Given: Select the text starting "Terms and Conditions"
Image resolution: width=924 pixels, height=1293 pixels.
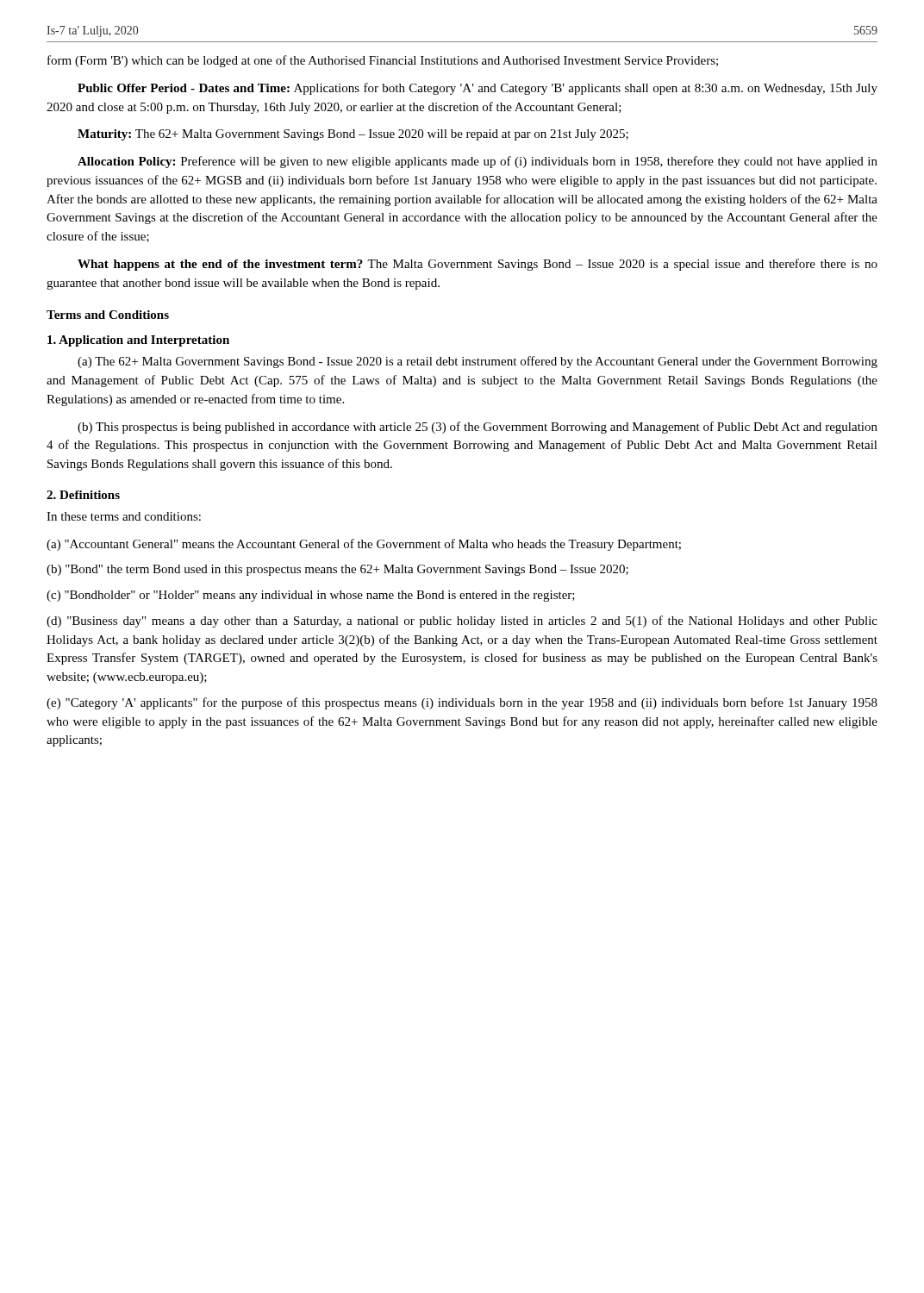Looking at the screenshot, I should pyautogui.click(x=108, y=315).
